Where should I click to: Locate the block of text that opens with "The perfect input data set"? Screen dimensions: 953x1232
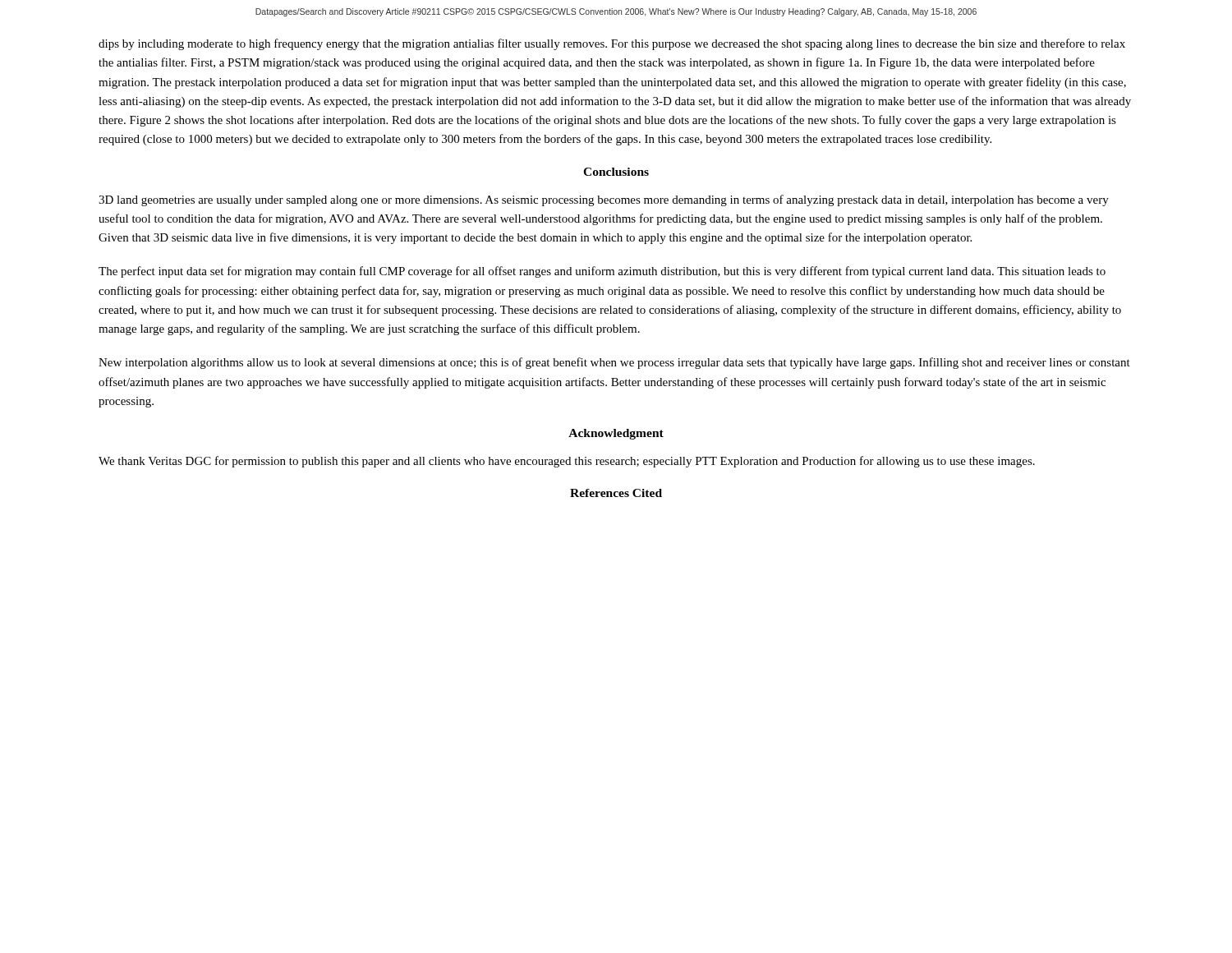pyautogui.click(x=610, y=300)
